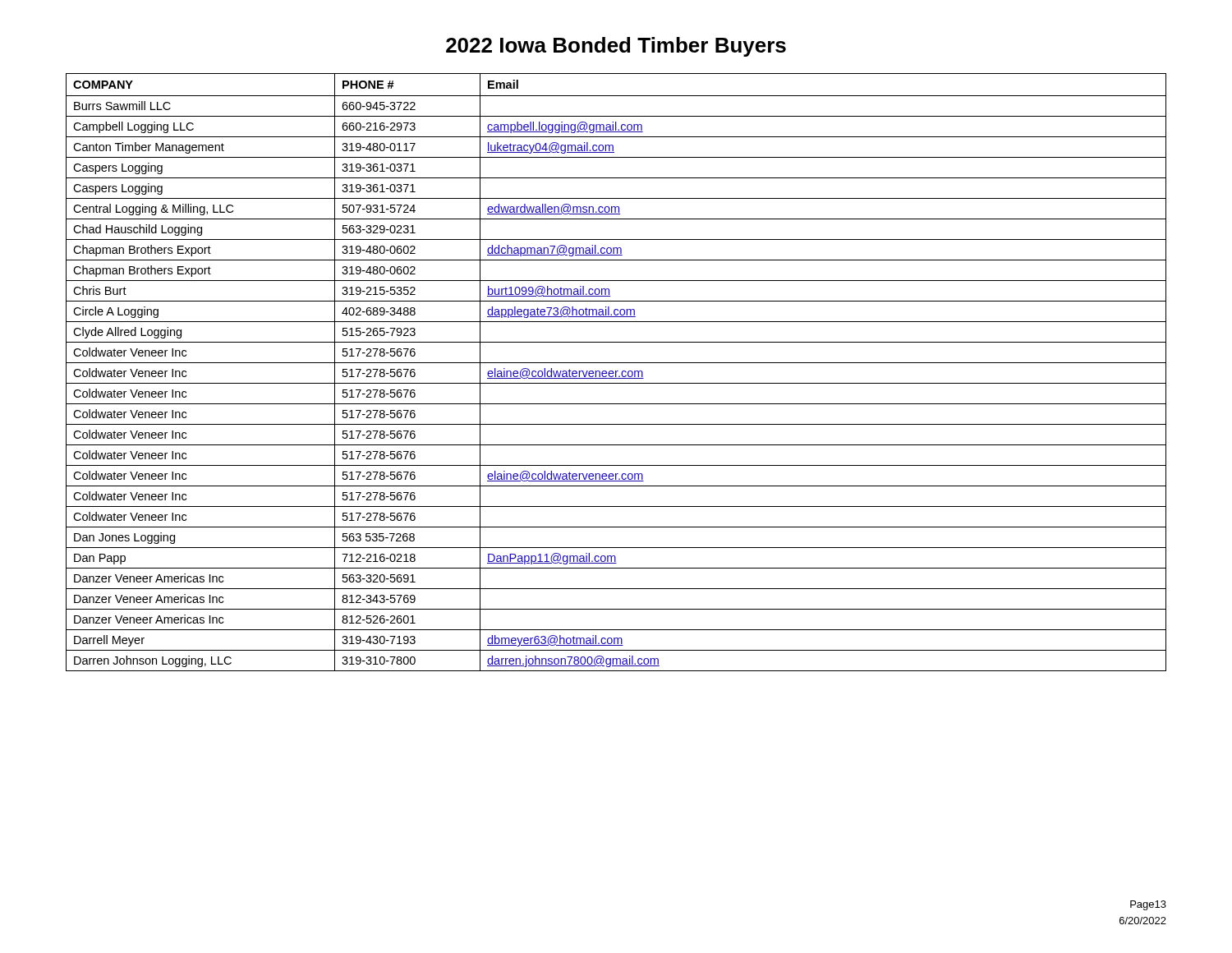Find "2022 Iowa Bonded Timber Buyers" on this page
The height and width of the screenshot is (953, 1232).
[x=616, y=46]
